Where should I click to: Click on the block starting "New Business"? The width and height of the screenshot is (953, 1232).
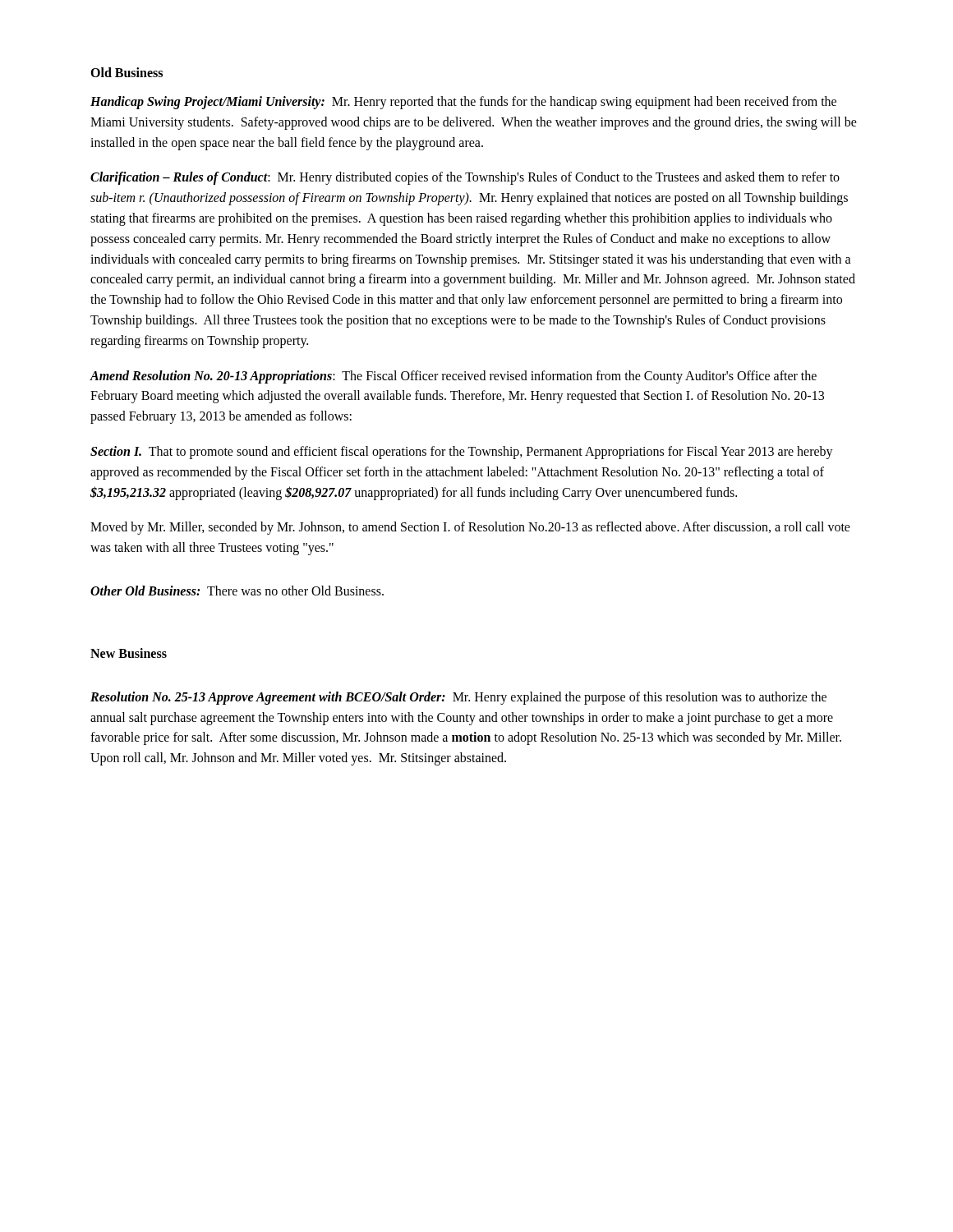point(129,653)
